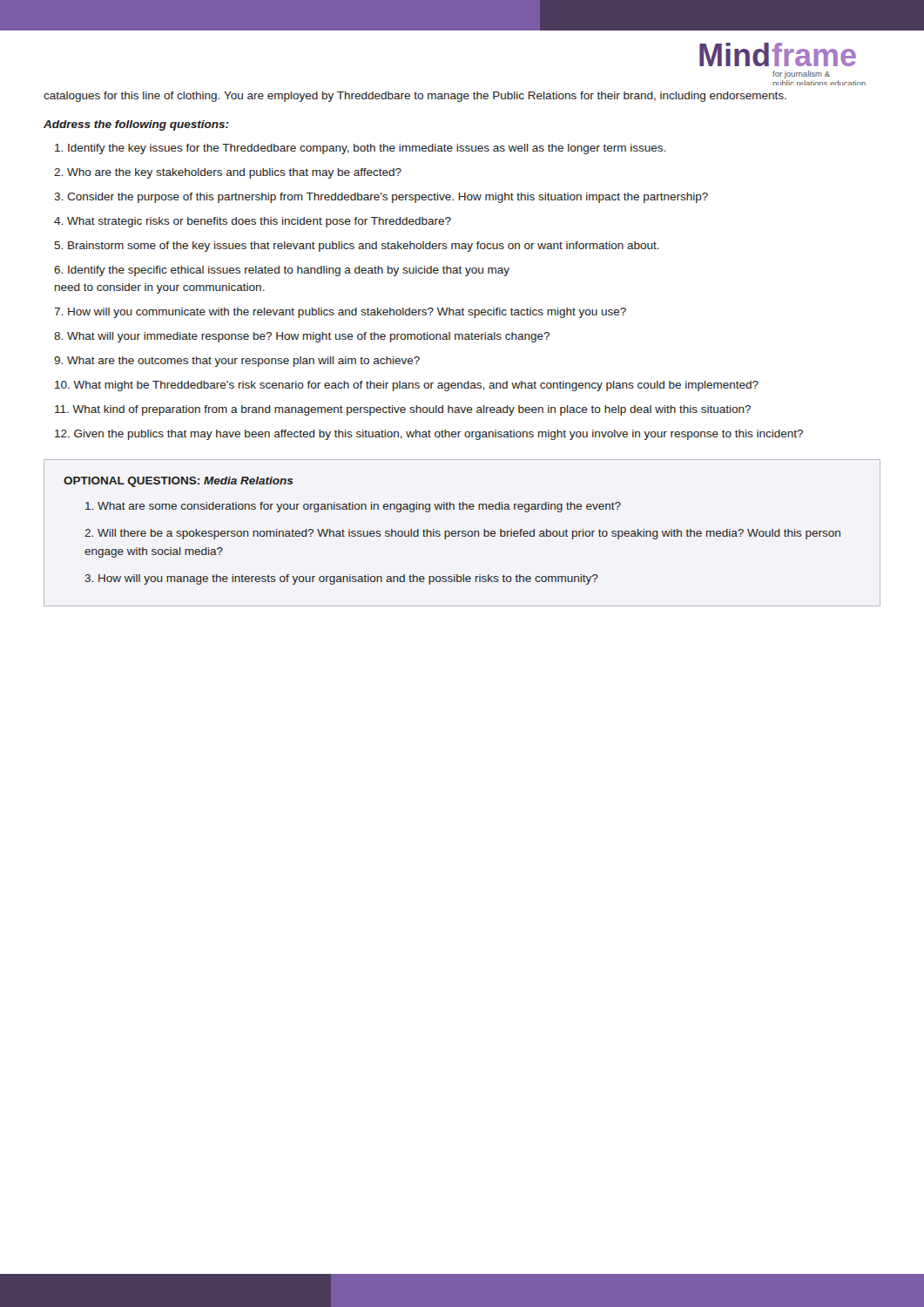Screen dimensions: 1307x924
Task: Locate the list item that says "9. What are the"
Action: [x=237, y=360]
